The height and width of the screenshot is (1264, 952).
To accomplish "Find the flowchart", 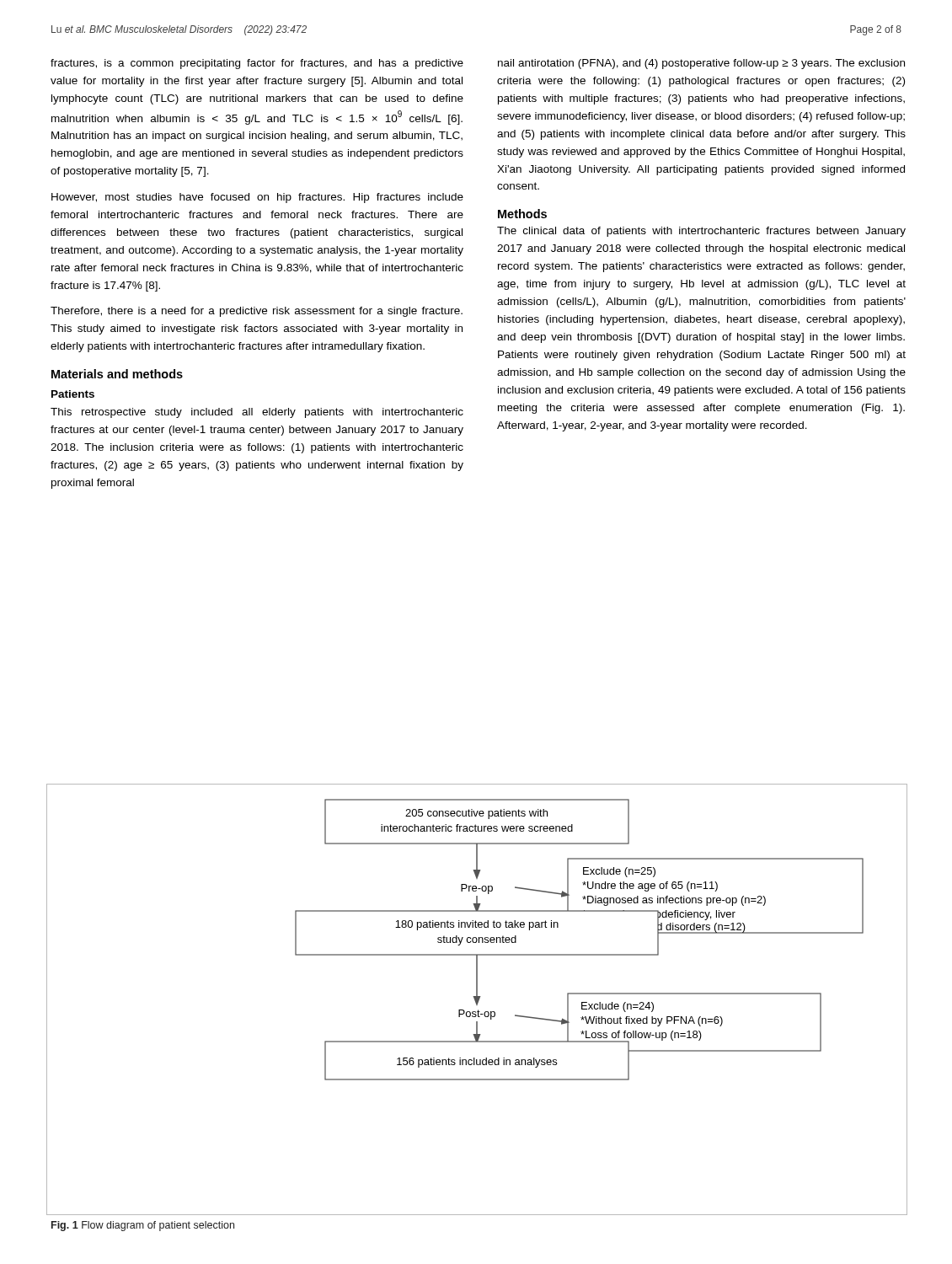I will click(x=477, y=999).
